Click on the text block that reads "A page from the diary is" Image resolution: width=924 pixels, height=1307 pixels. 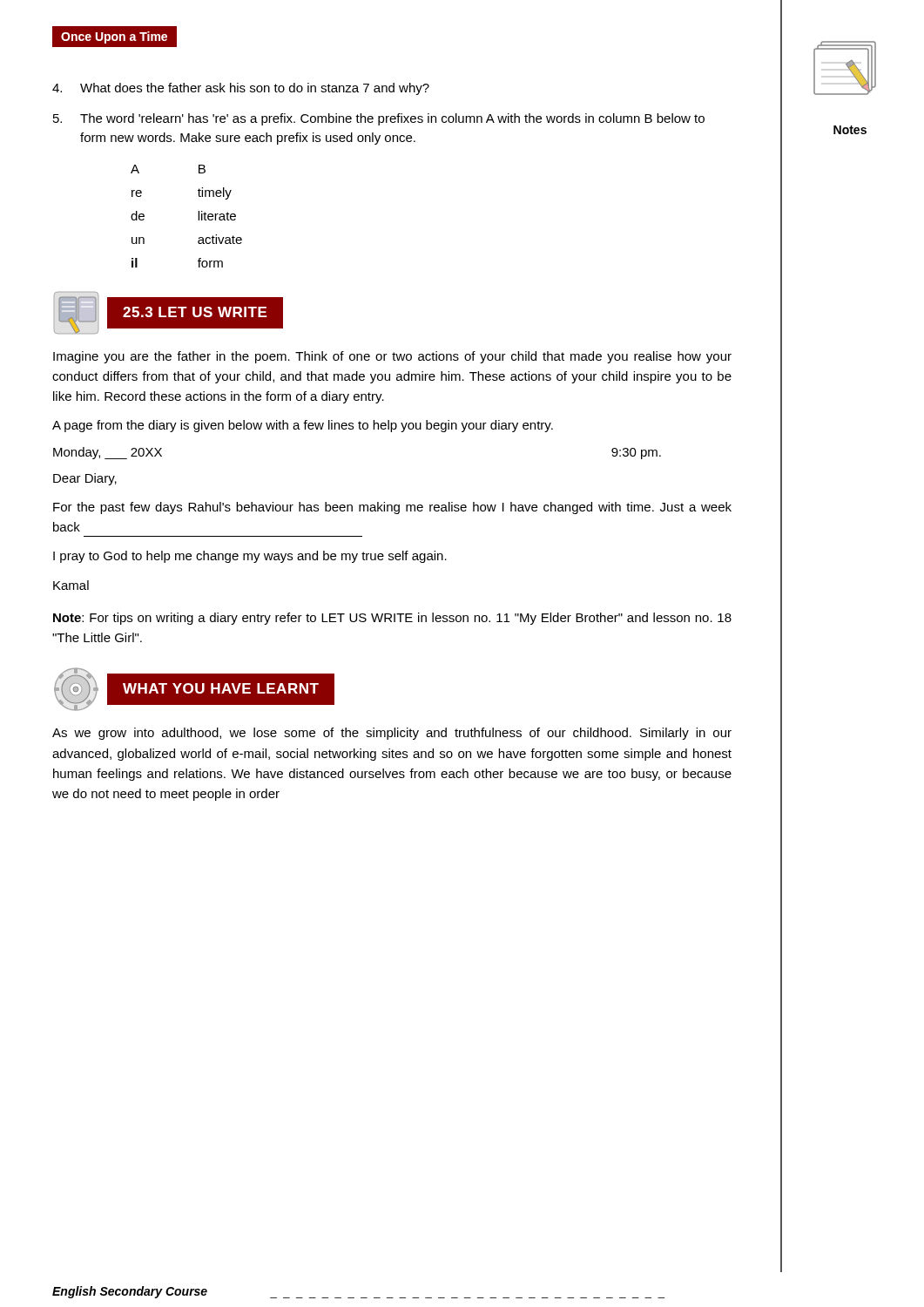[303, 425]
